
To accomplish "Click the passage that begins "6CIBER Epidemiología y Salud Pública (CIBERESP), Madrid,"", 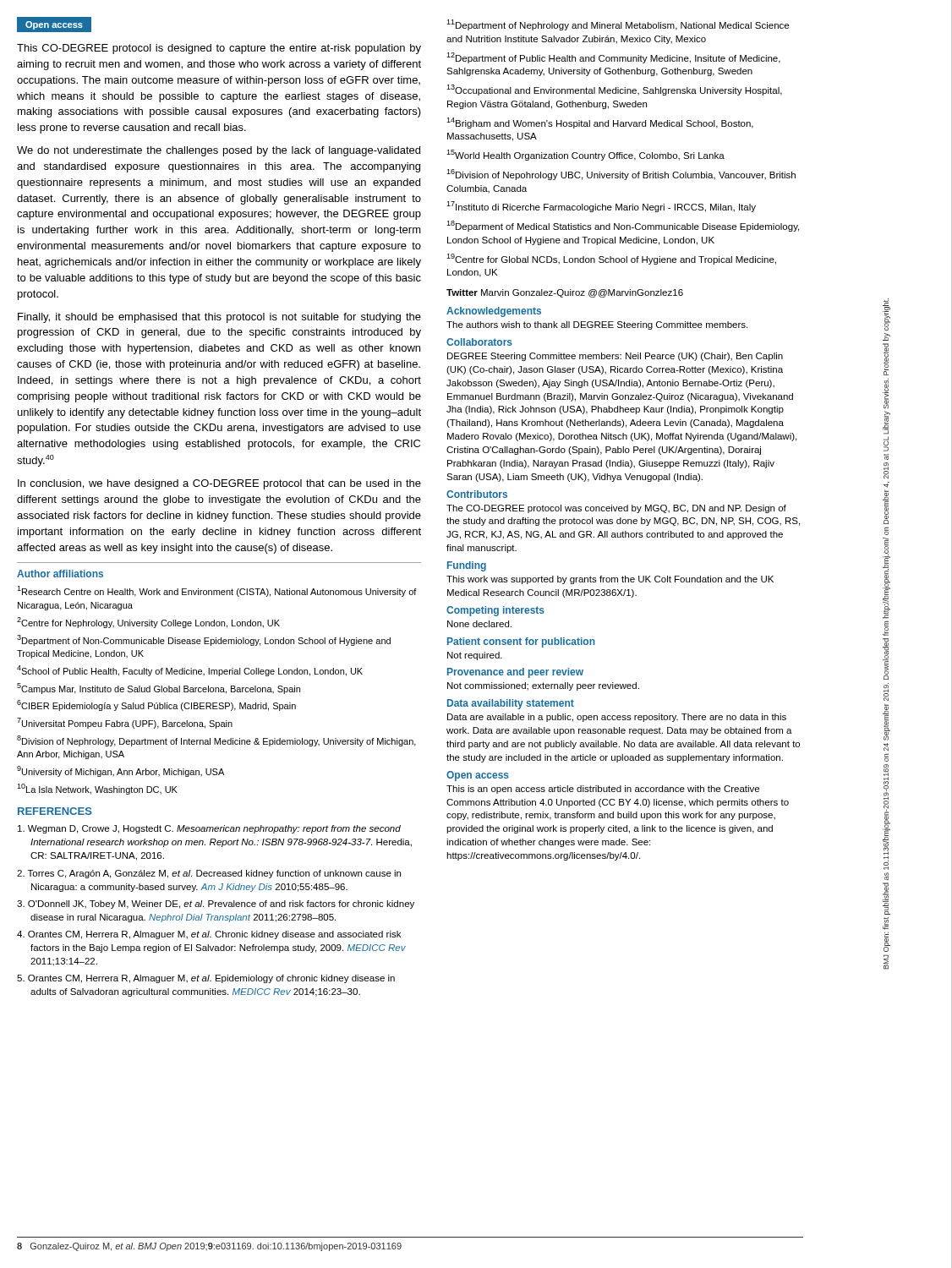I will point(219,706).
